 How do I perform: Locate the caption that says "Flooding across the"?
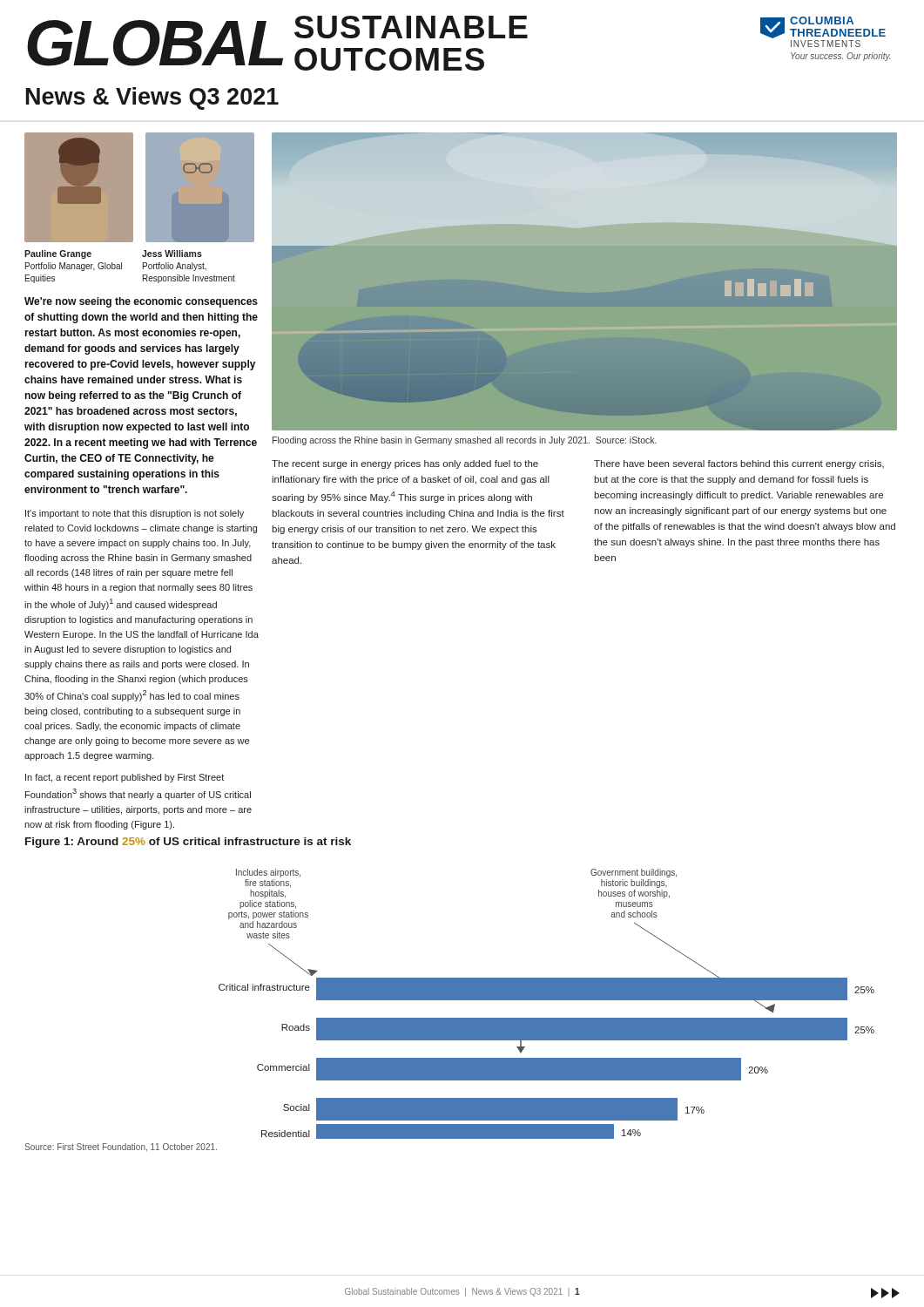(x=464, y=440)
